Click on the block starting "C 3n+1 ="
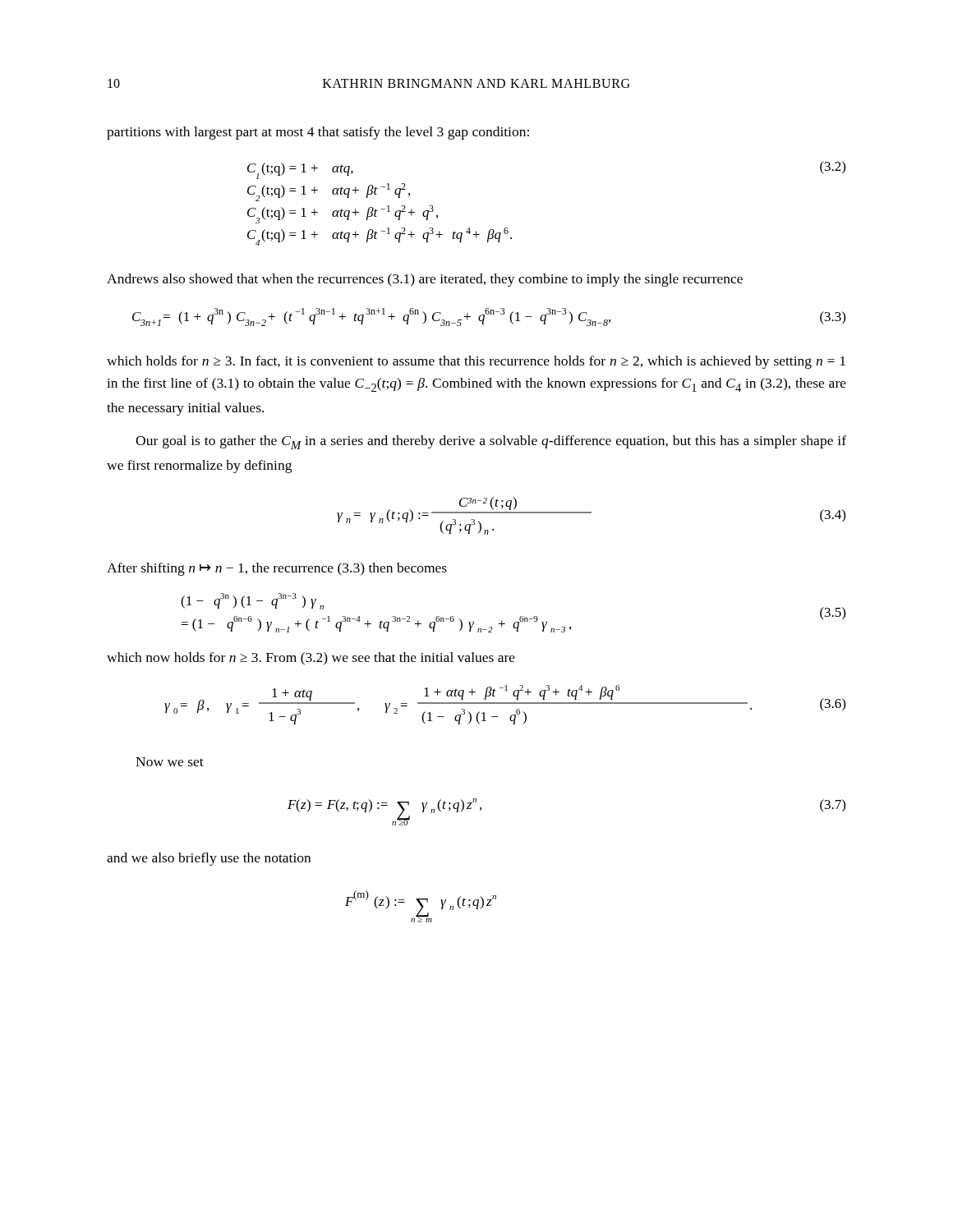Image resolution: width=953 pixels, height=1232 pixels. 476,317
